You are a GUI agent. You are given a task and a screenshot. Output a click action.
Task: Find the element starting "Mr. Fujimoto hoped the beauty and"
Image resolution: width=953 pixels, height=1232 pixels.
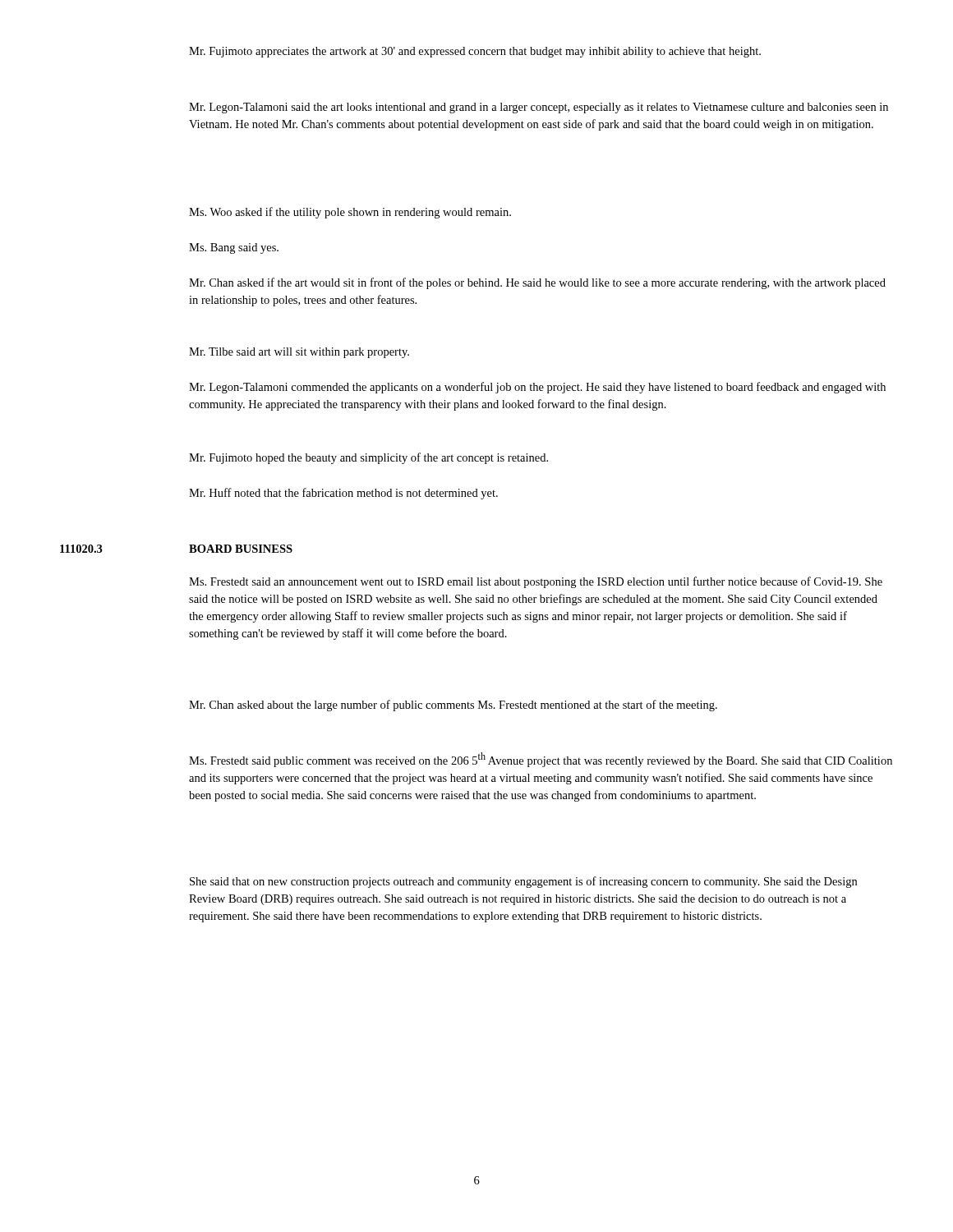[x=369, y=458]
